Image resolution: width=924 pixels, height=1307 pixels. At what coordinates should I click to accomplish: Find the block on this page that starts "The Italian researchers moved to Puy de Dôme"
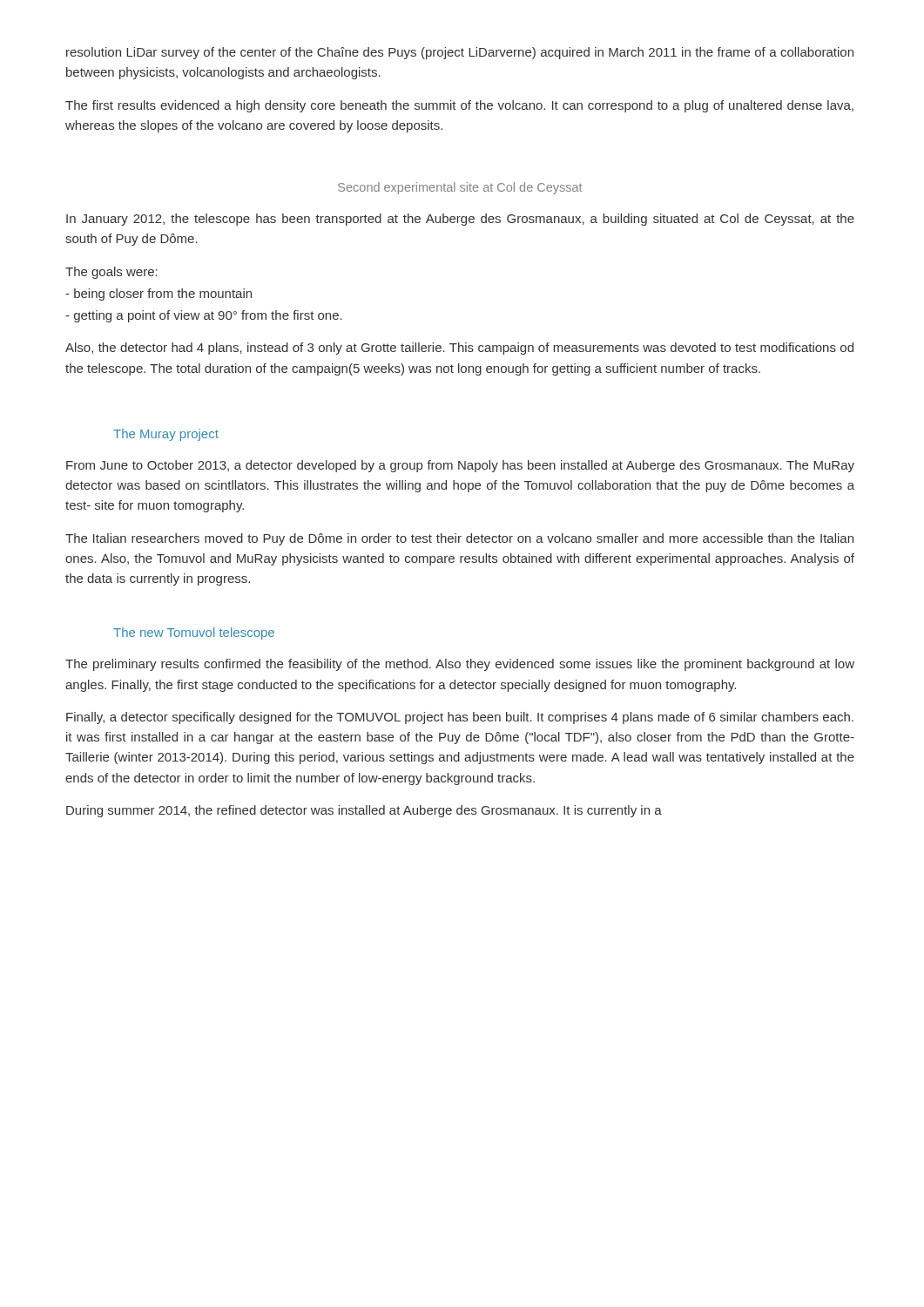tap(460, 558)
